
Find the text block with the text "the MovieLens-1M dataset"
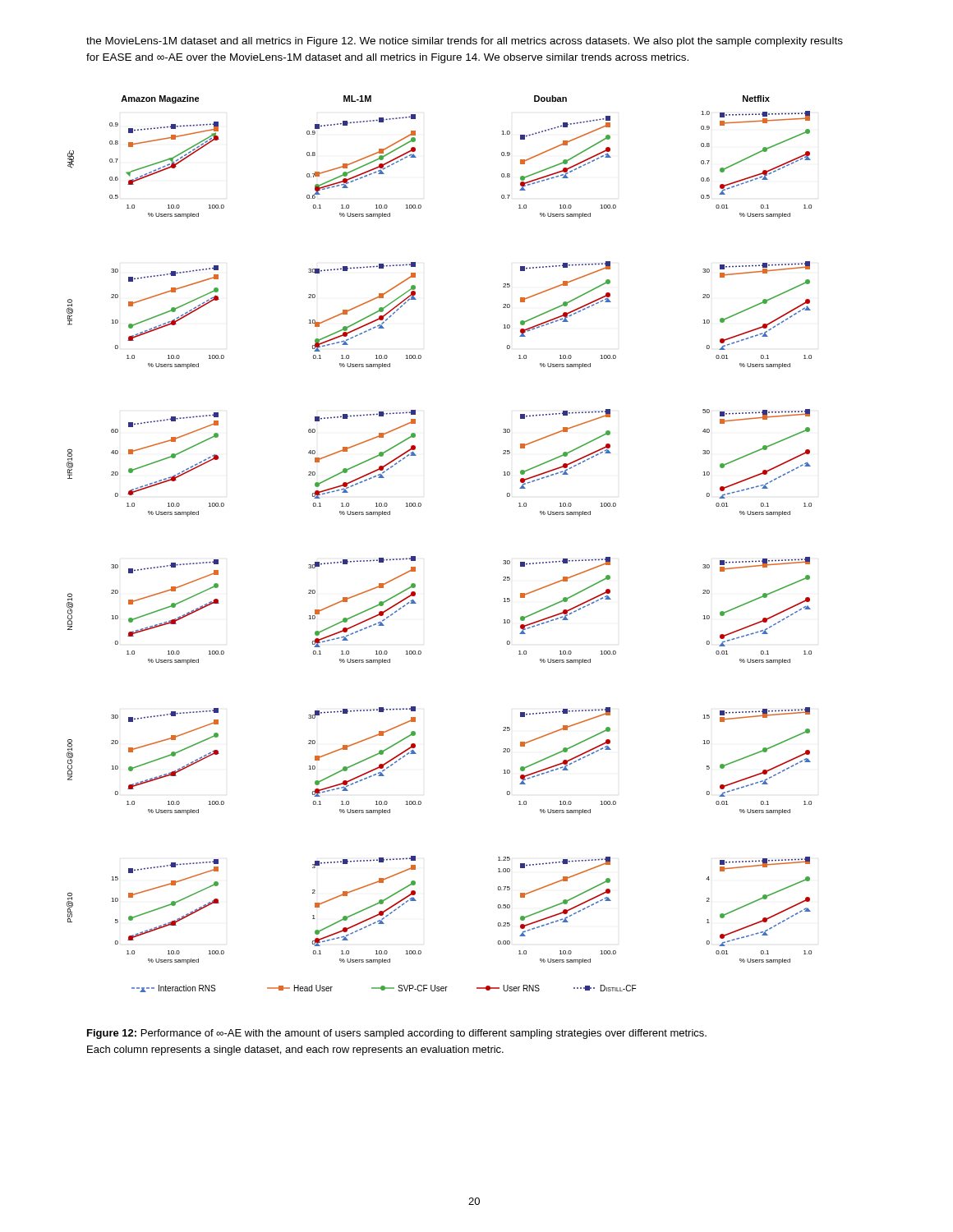(x=465, y=49)
